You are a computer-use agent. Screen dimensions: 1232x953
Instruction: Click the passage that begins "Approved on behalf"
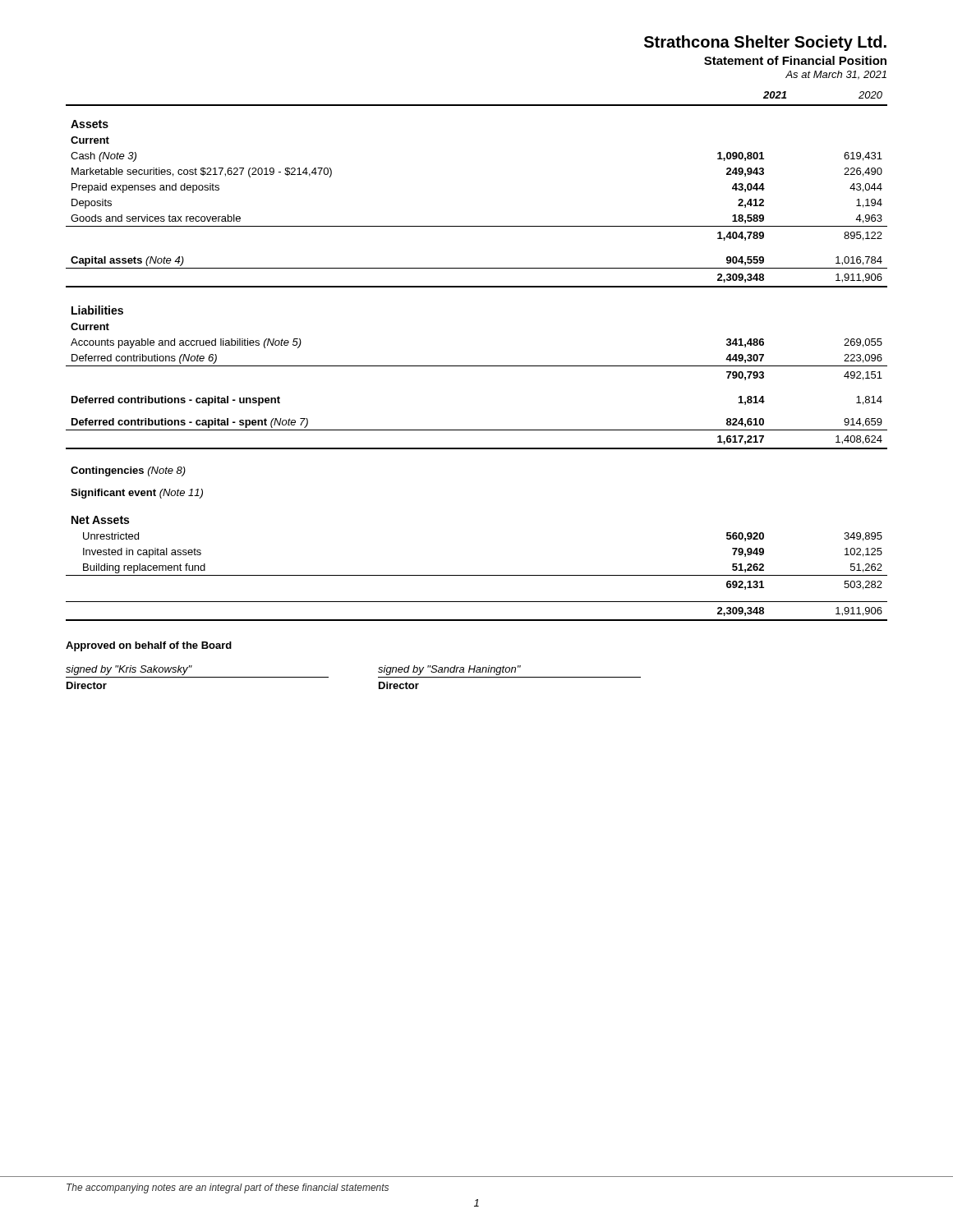(149, 645)
